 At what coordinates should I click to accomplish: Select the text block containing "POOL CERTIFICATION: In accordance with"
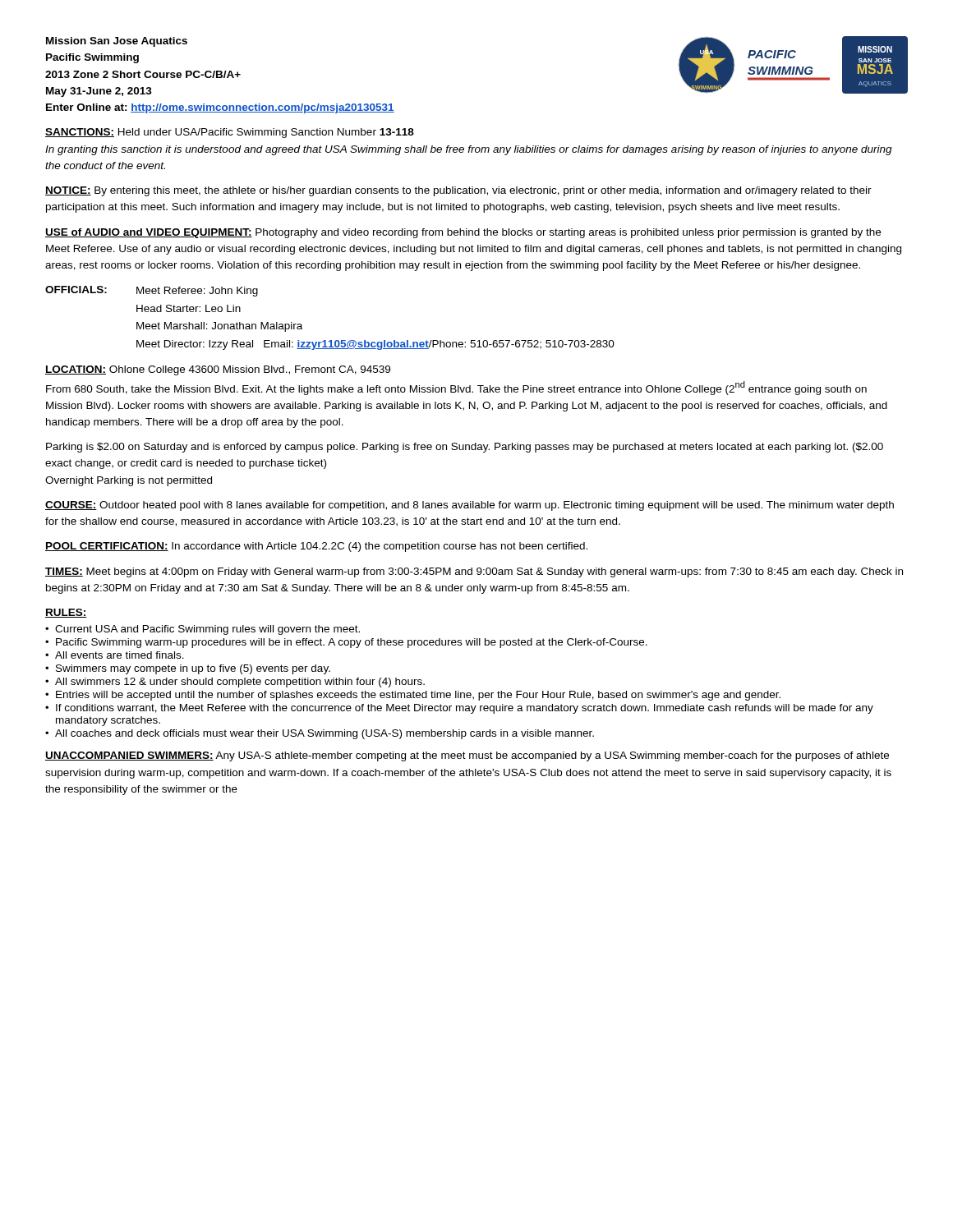317,546
